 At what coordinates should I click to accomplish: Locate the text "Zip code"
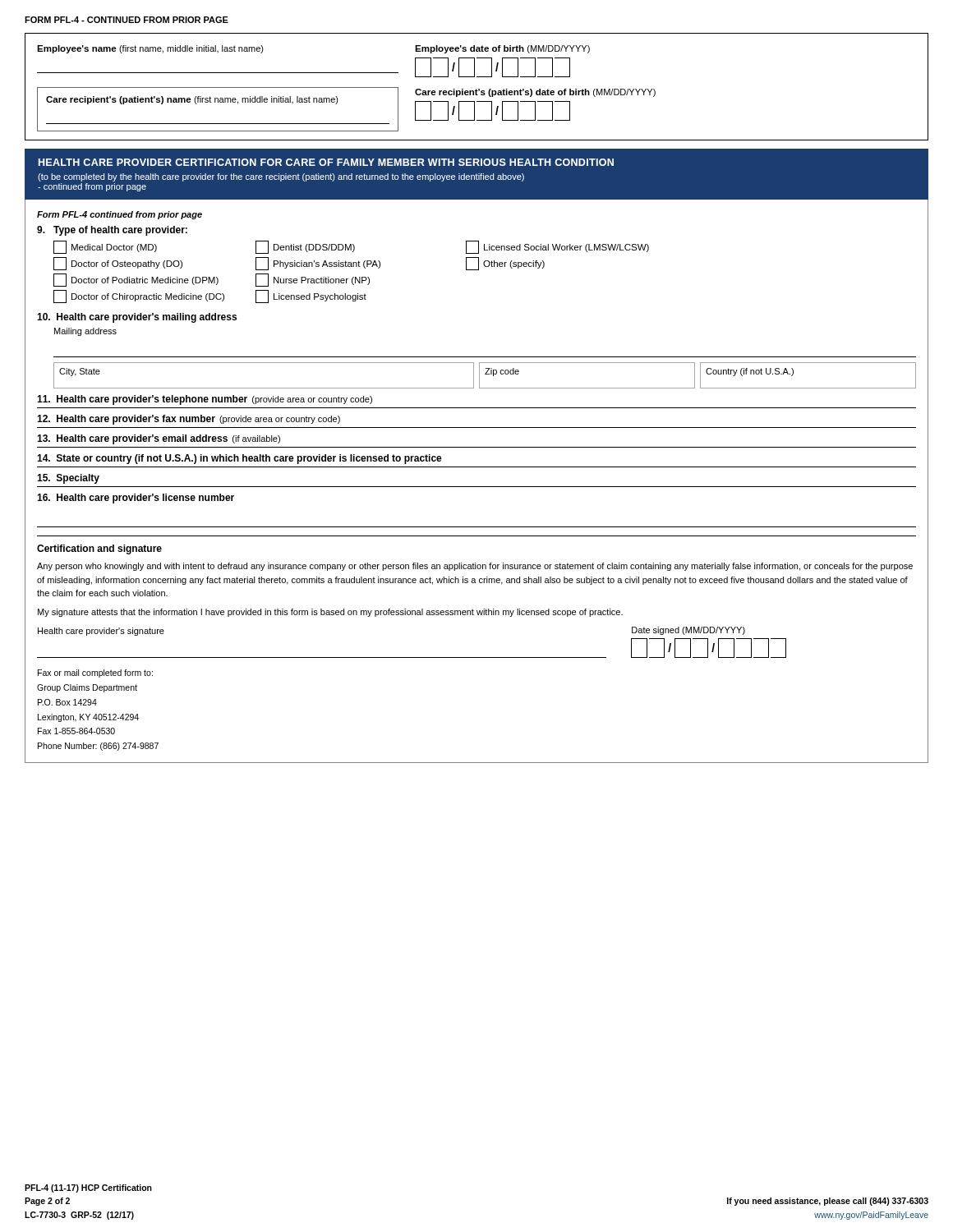click(x=502, y=371)
